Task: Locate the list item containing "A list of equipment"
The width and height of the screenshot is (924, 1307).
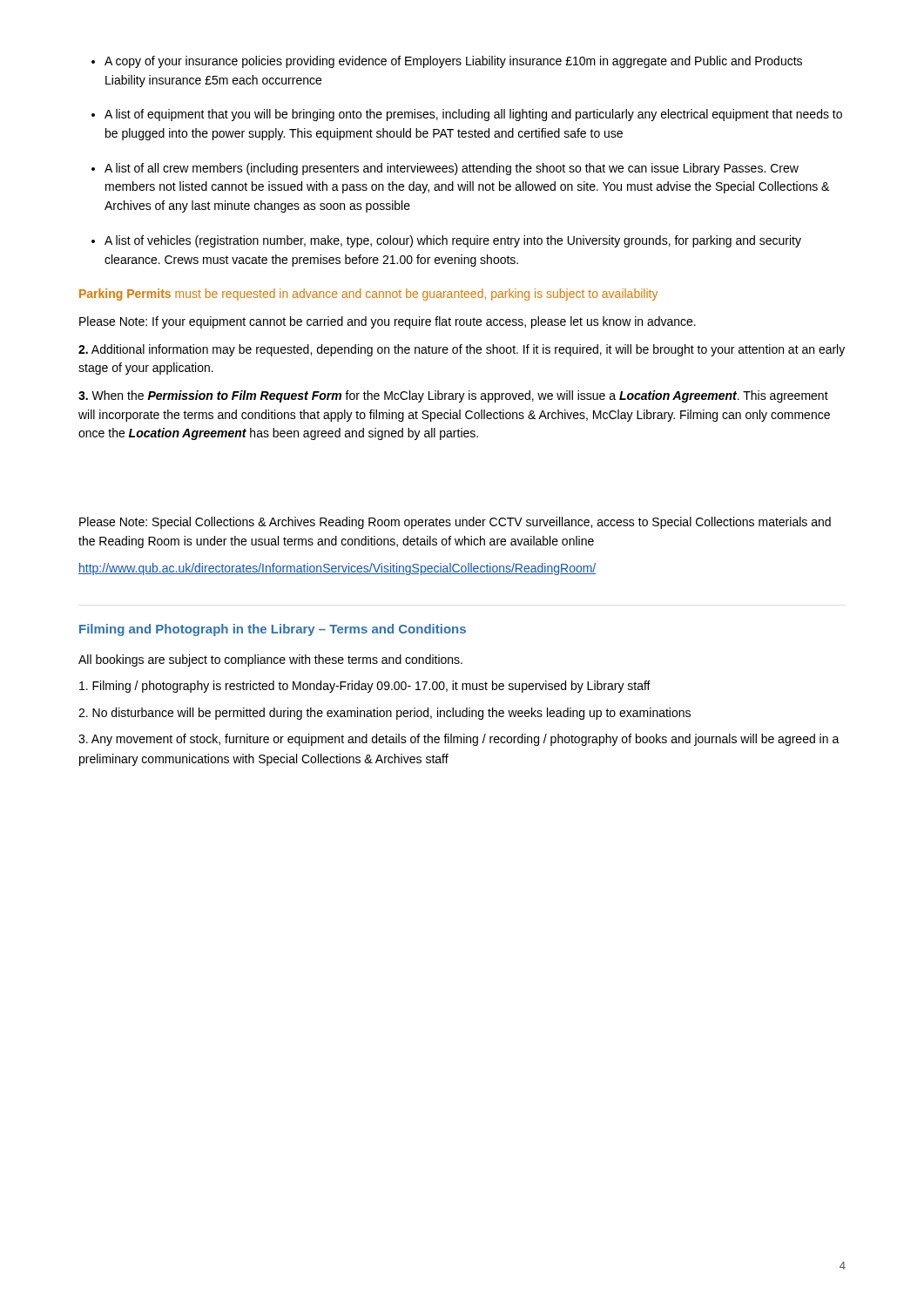Action: click(474, 124)
